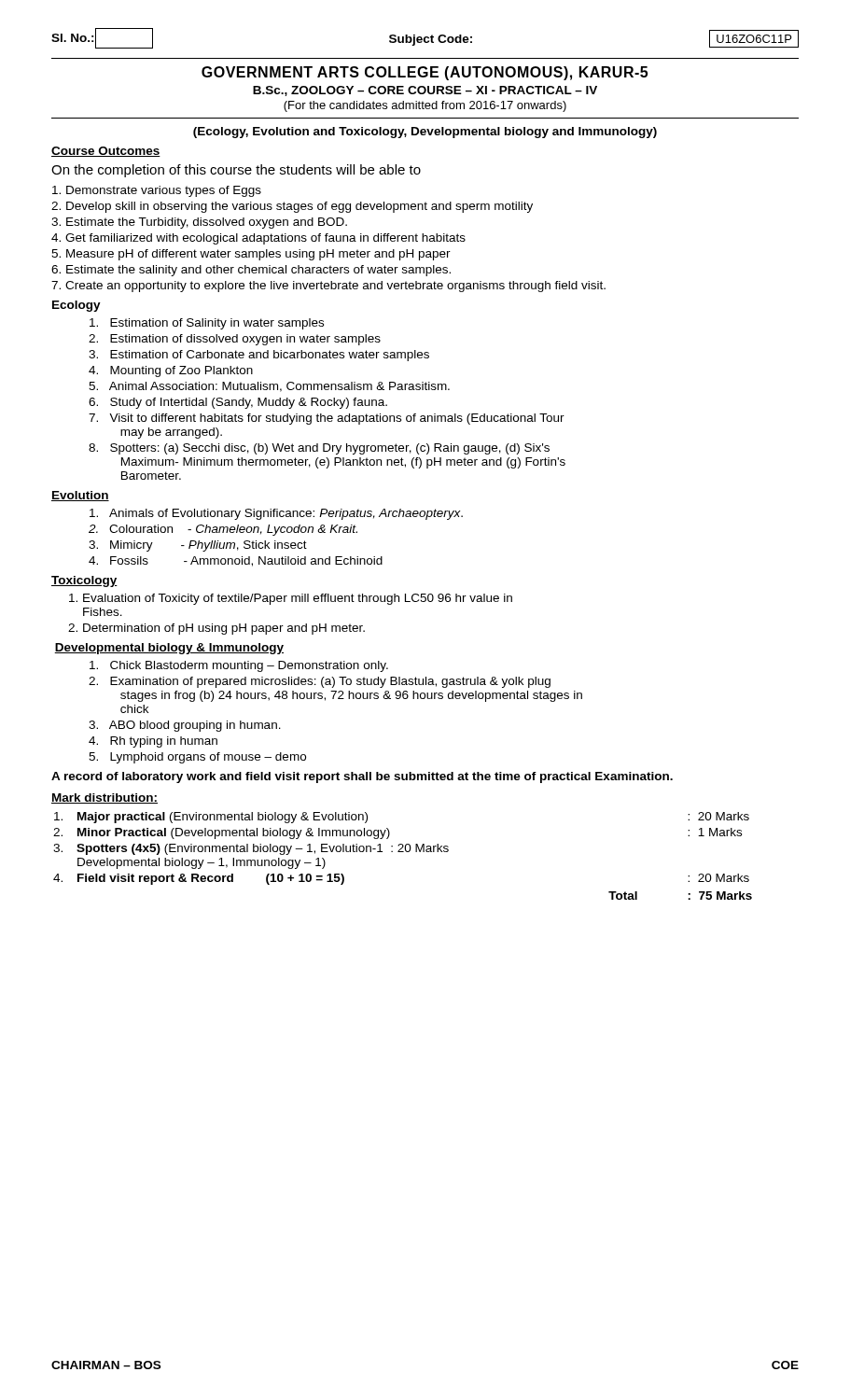Select the passage starting "2. Examination of prepared microslides: (a)"

pos(336,695)
